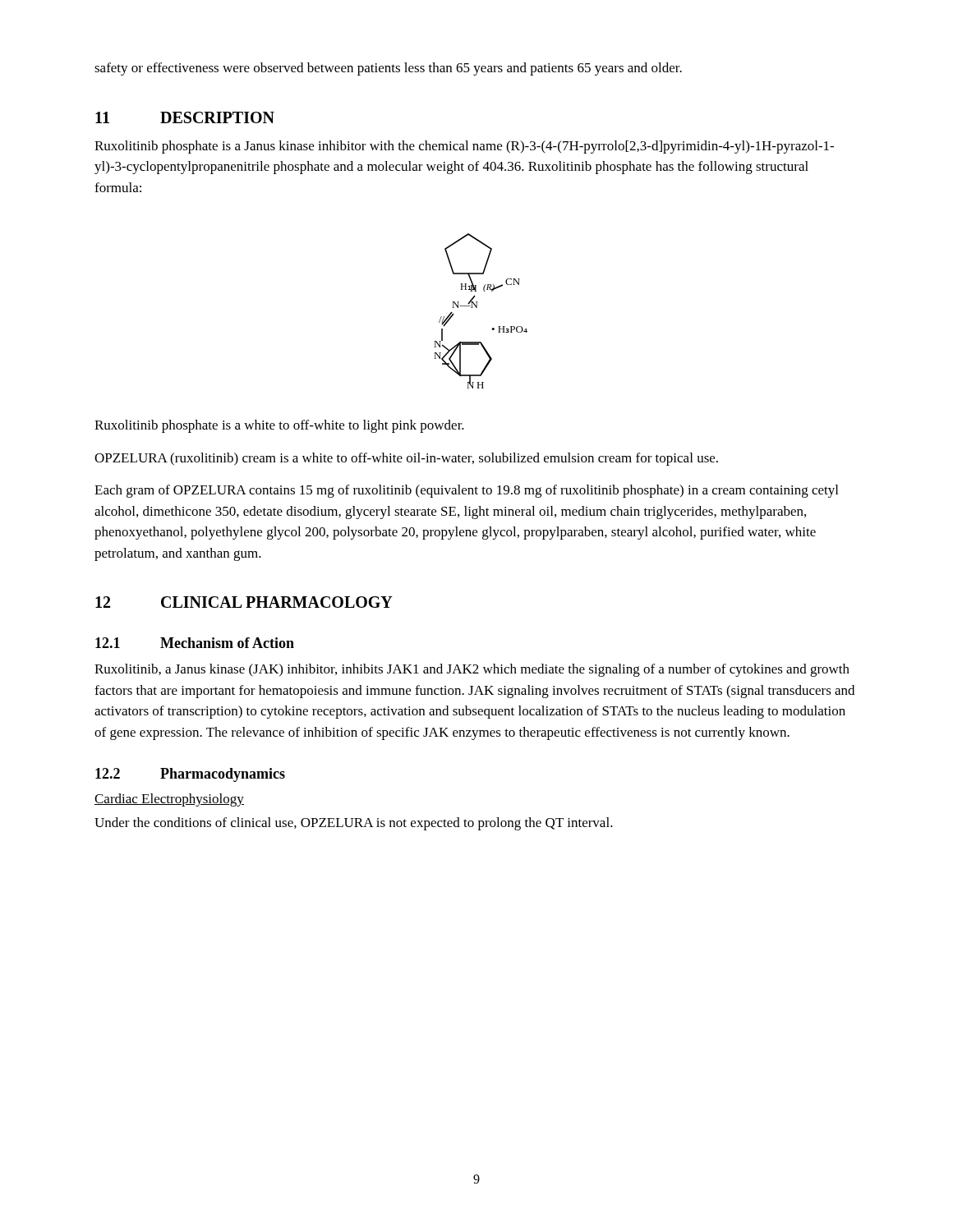Click the passage that begins "safety or effectiveness were observed"
Image resolution: width=953 pixels, height=1232 pixels.
[388, 68]
